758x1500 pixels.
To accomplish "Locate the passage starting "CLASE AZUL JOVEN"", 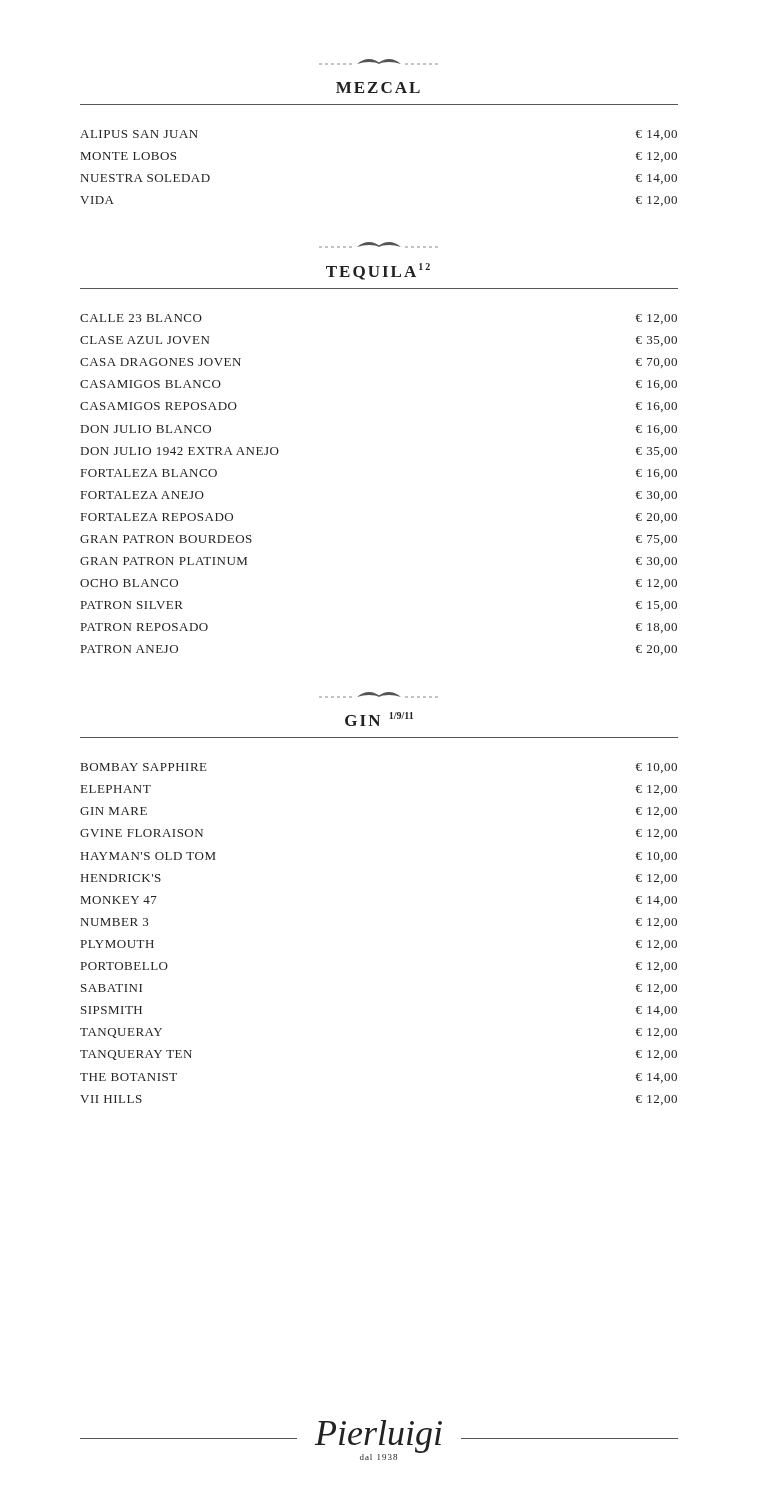I will [140, 340].
